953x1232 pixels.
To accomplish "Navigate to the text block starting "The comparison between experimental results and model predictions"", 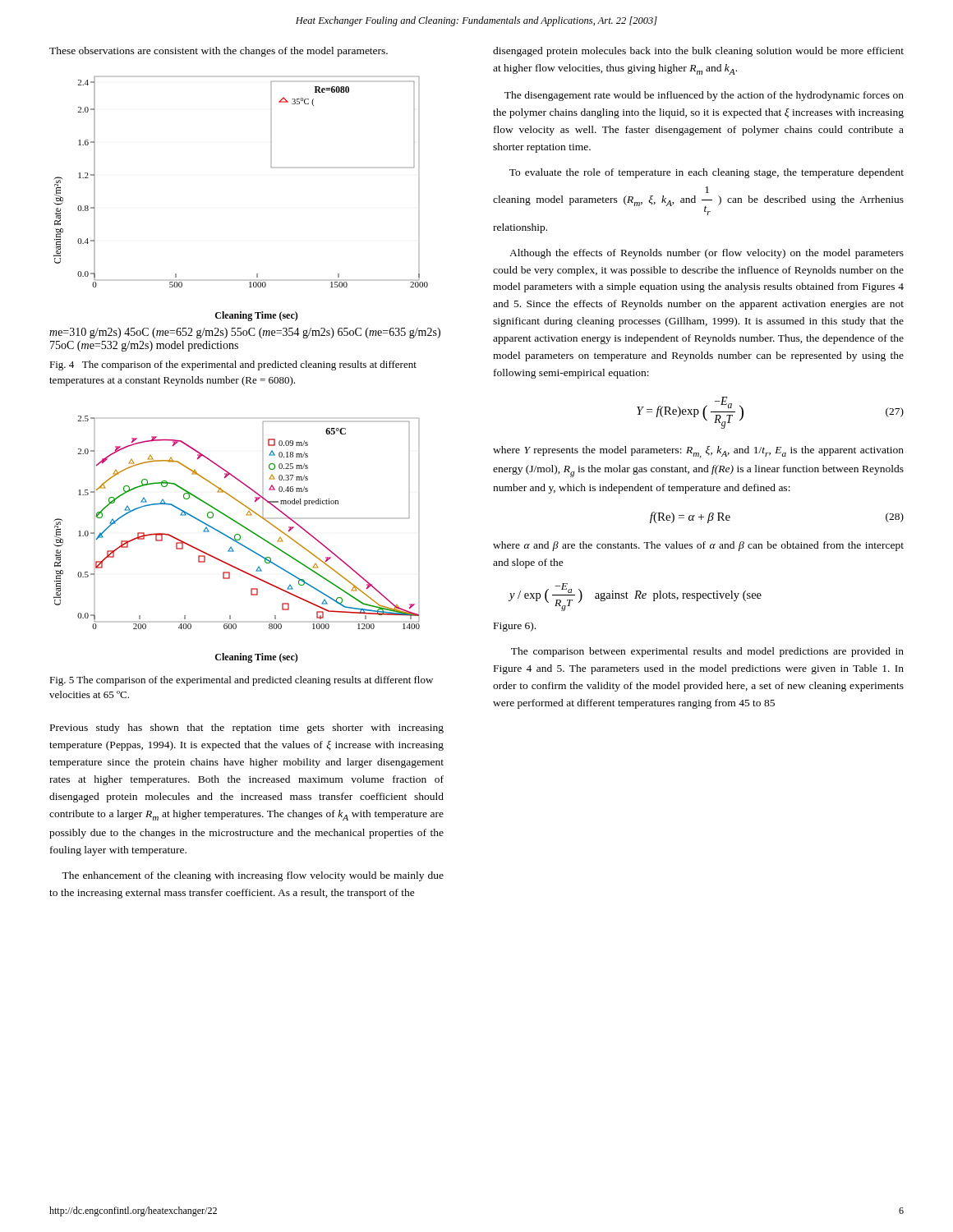I will pos(698,677).
